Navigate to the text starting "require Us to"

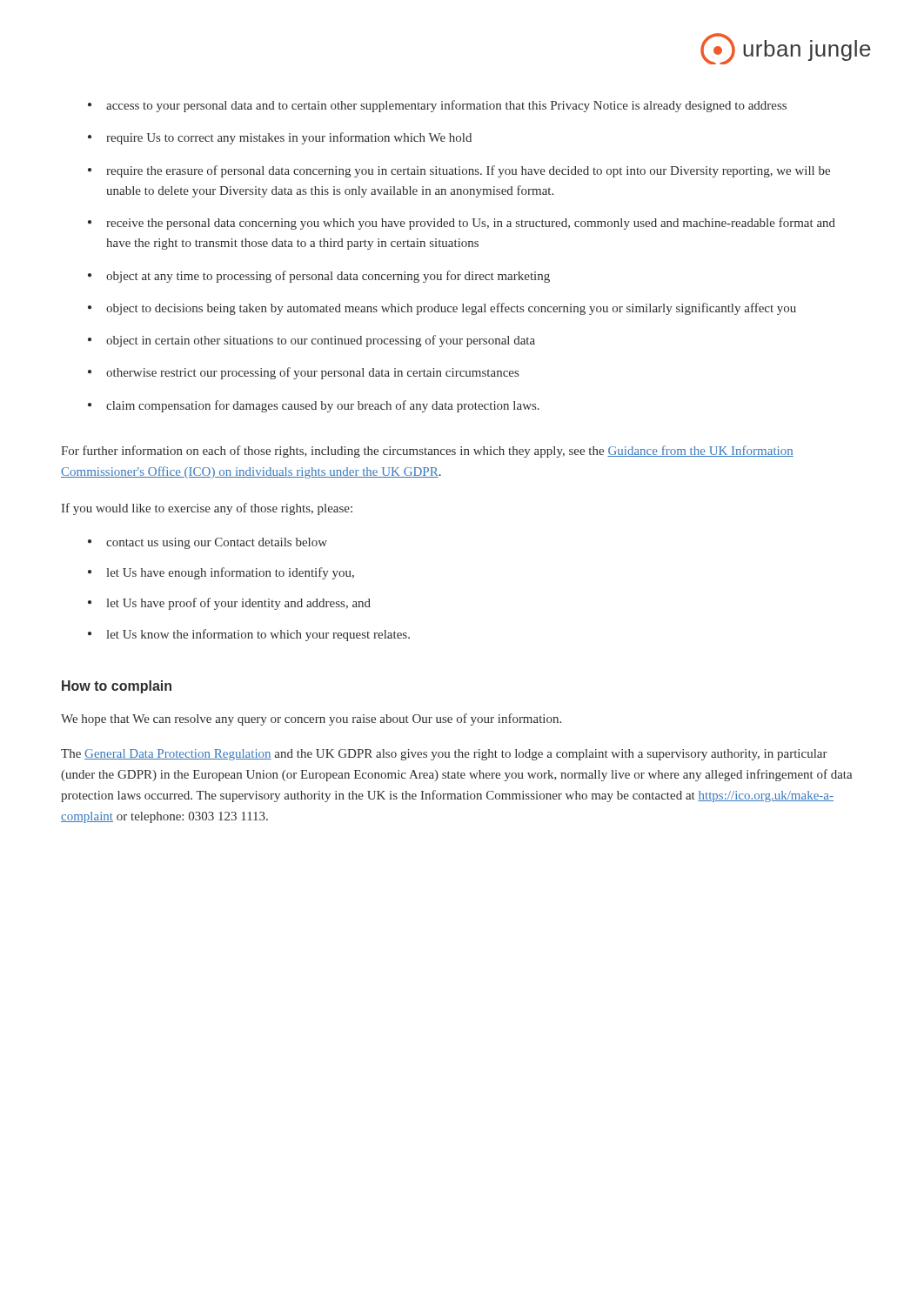coord(289,138)
